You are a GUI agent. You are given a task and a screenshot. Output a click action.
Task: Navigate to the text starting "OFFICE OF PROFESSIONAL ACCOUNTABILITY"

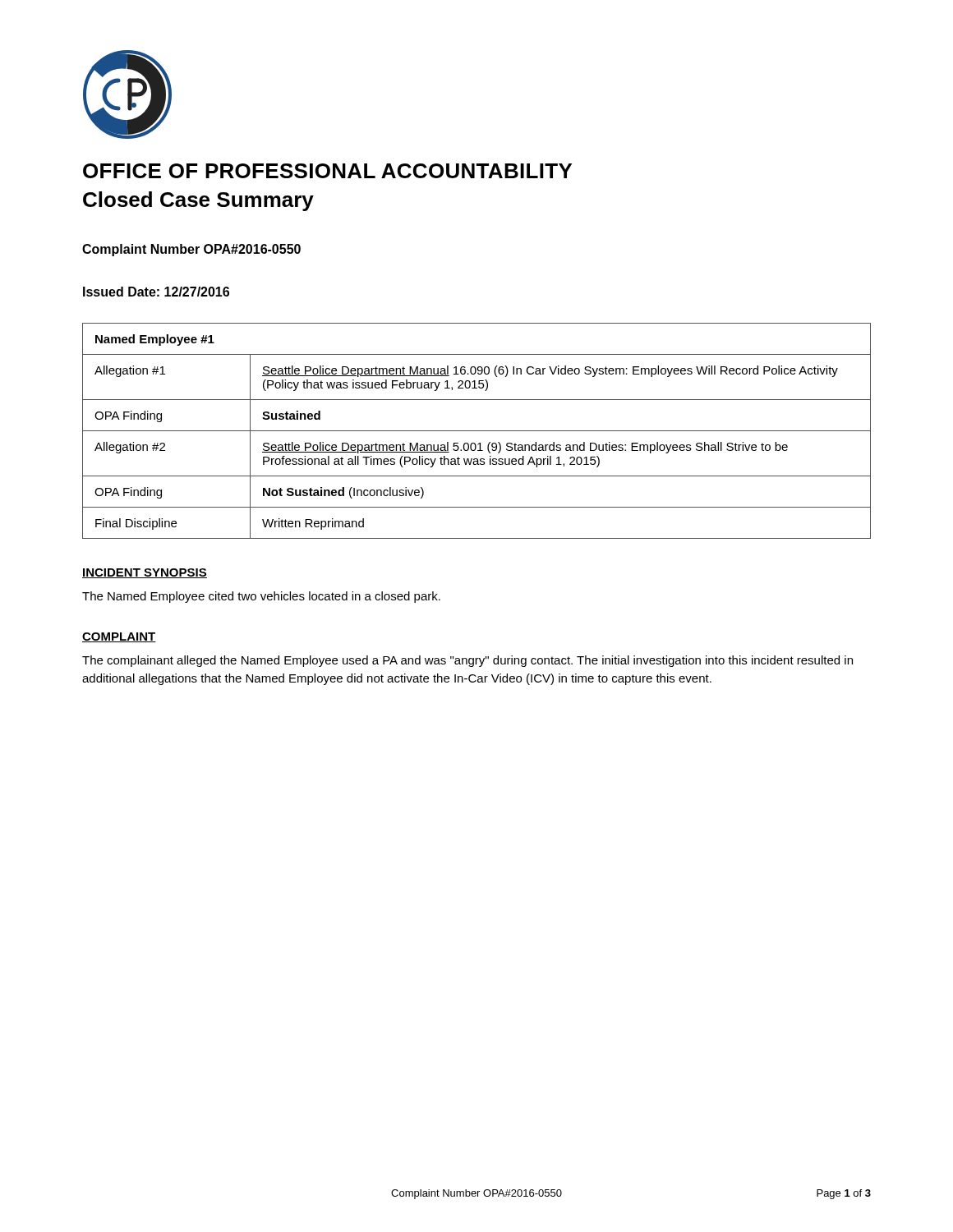pos(327,171)
